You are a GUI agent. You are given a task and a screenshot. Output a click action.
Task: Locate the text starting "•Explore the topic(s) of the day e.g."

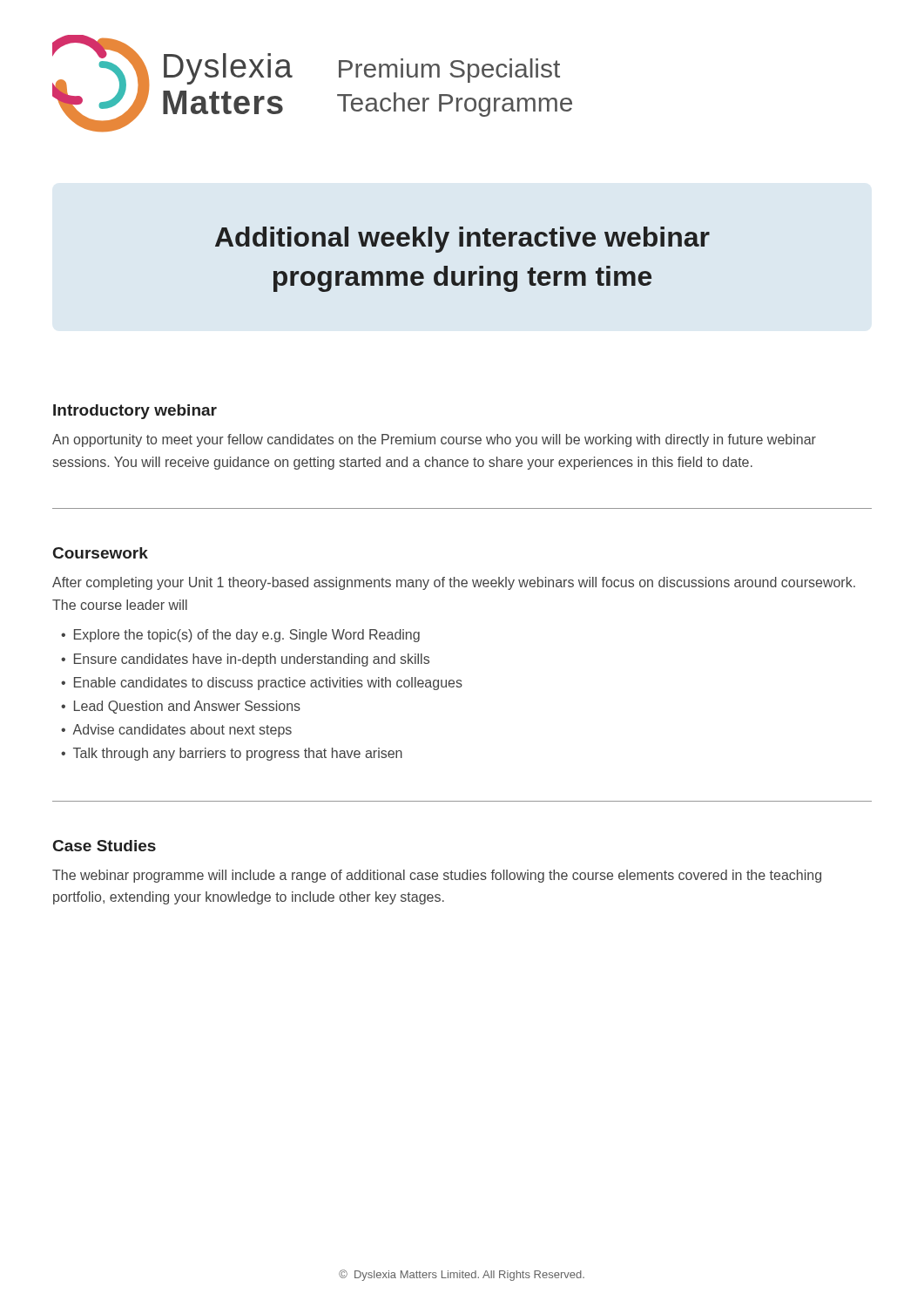pyautogui.click(x=241, y=635)
